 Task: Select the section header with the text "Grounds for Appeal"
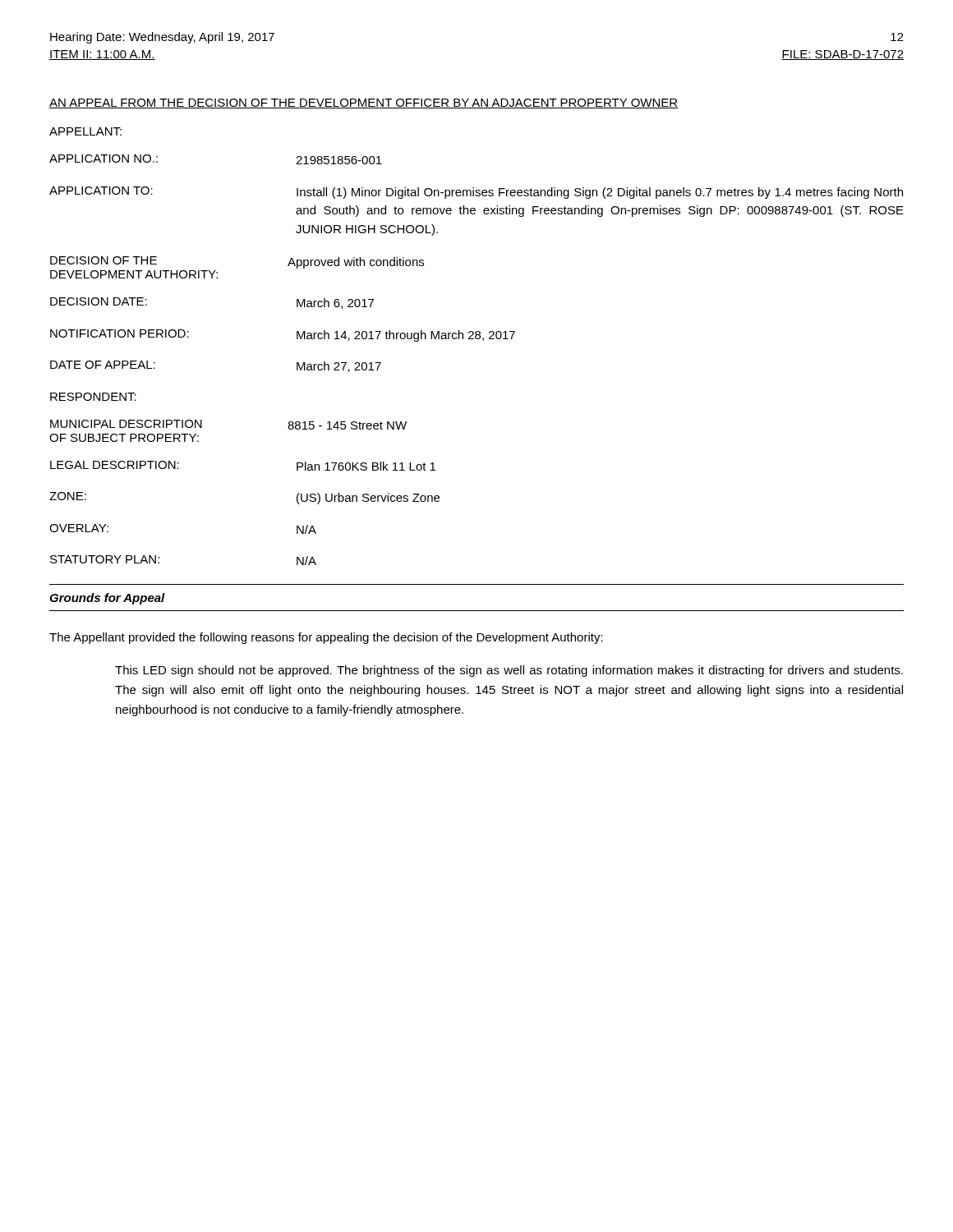[107, 597]
